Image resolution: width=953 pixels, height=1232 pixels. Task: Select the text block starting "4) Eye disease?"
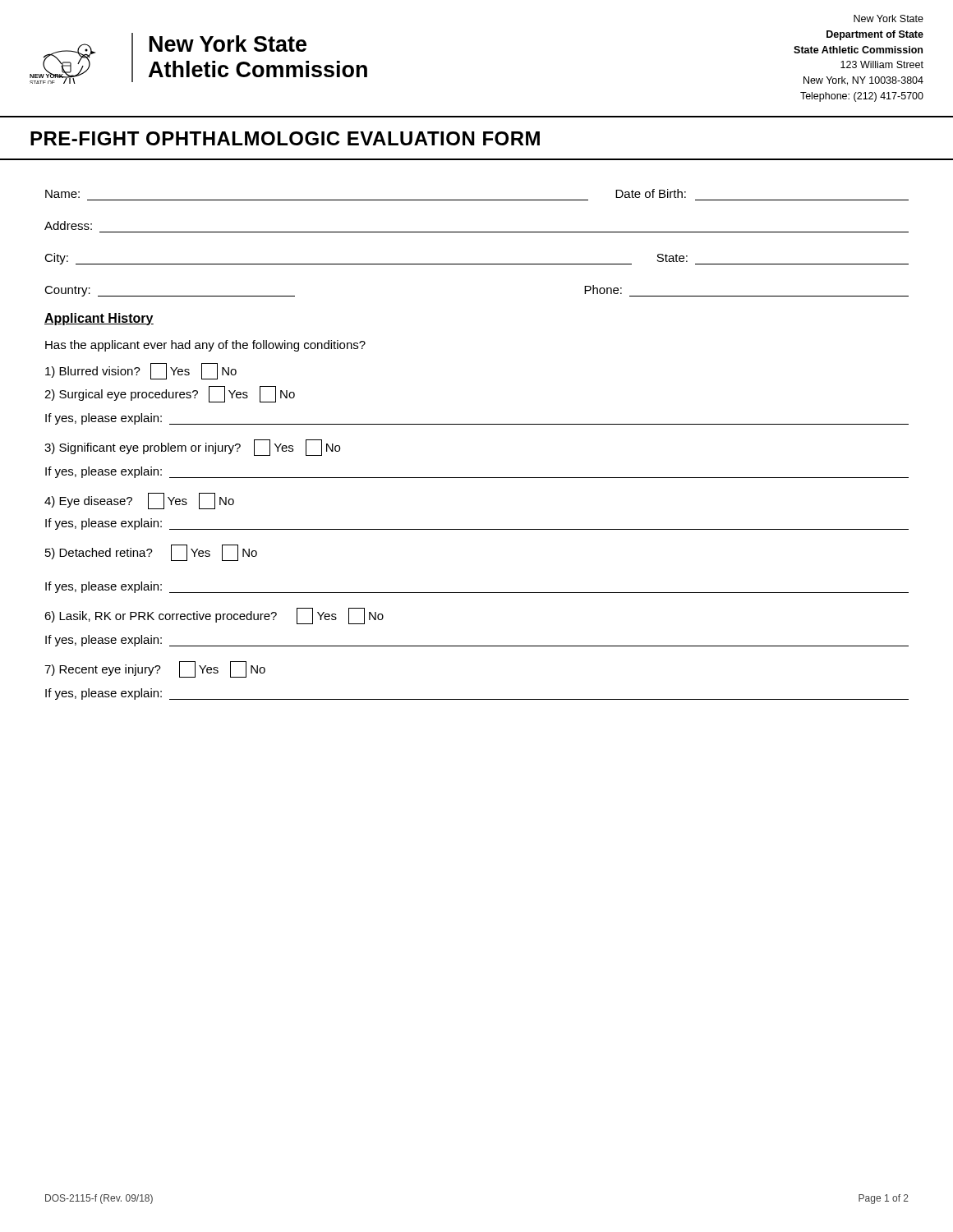click(145, 501)
